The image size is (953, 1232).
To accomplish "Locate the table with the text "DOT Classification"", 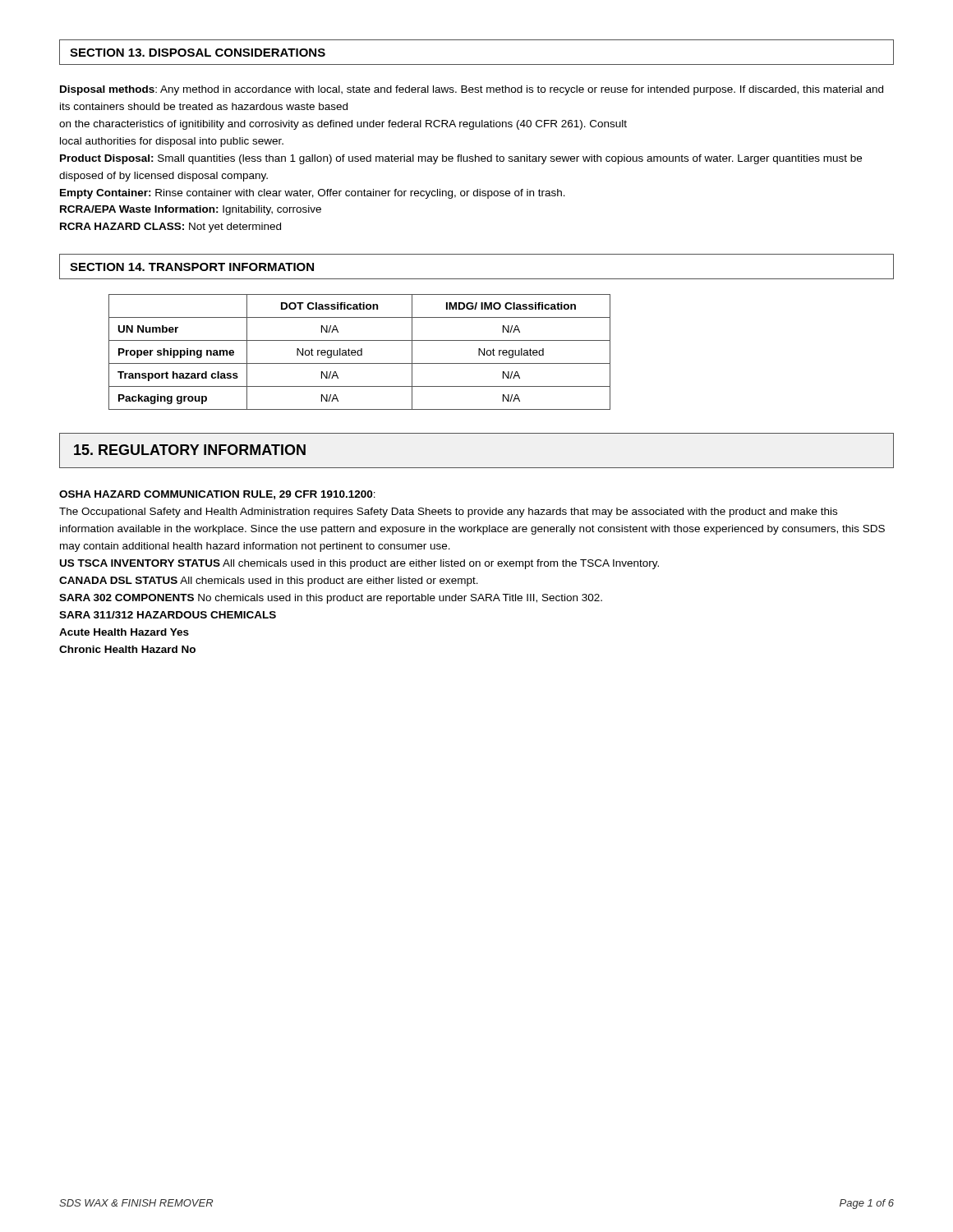I will pos(476,352).
